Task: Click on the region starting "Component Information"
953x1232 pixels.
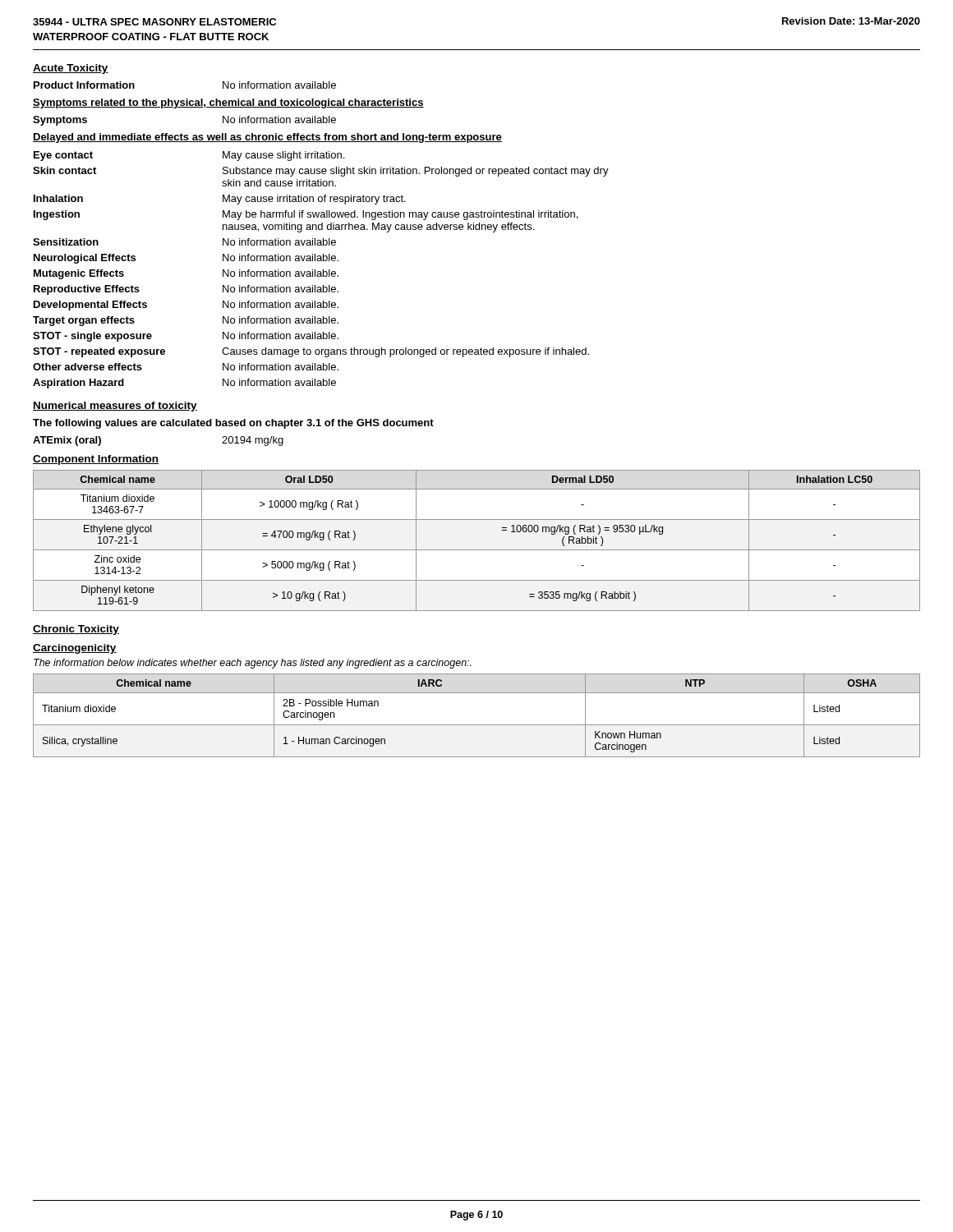Action: coord(96,459)
